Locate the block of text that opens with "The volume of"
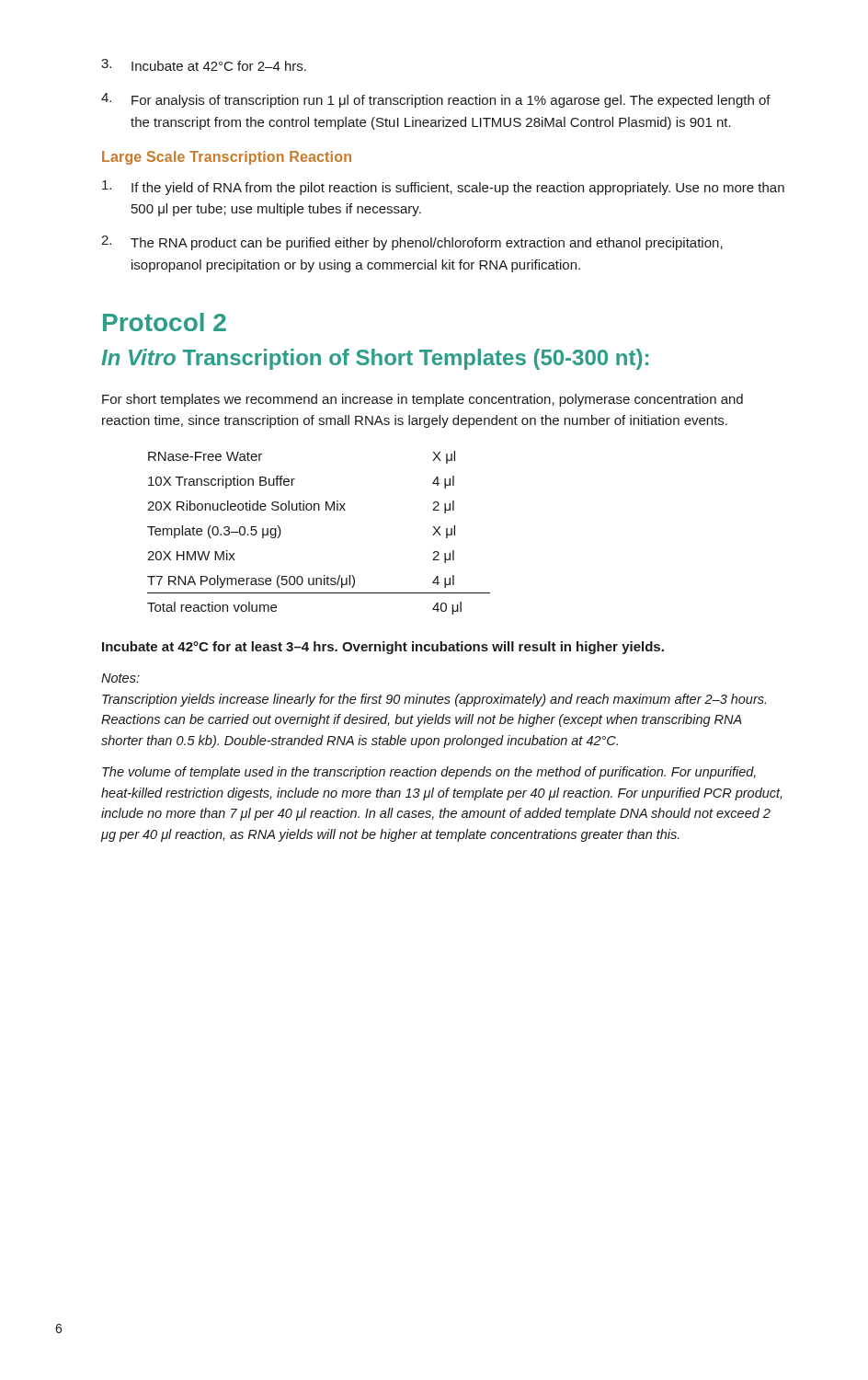This screenshot has width=868, height=1380. coord(442,803)
